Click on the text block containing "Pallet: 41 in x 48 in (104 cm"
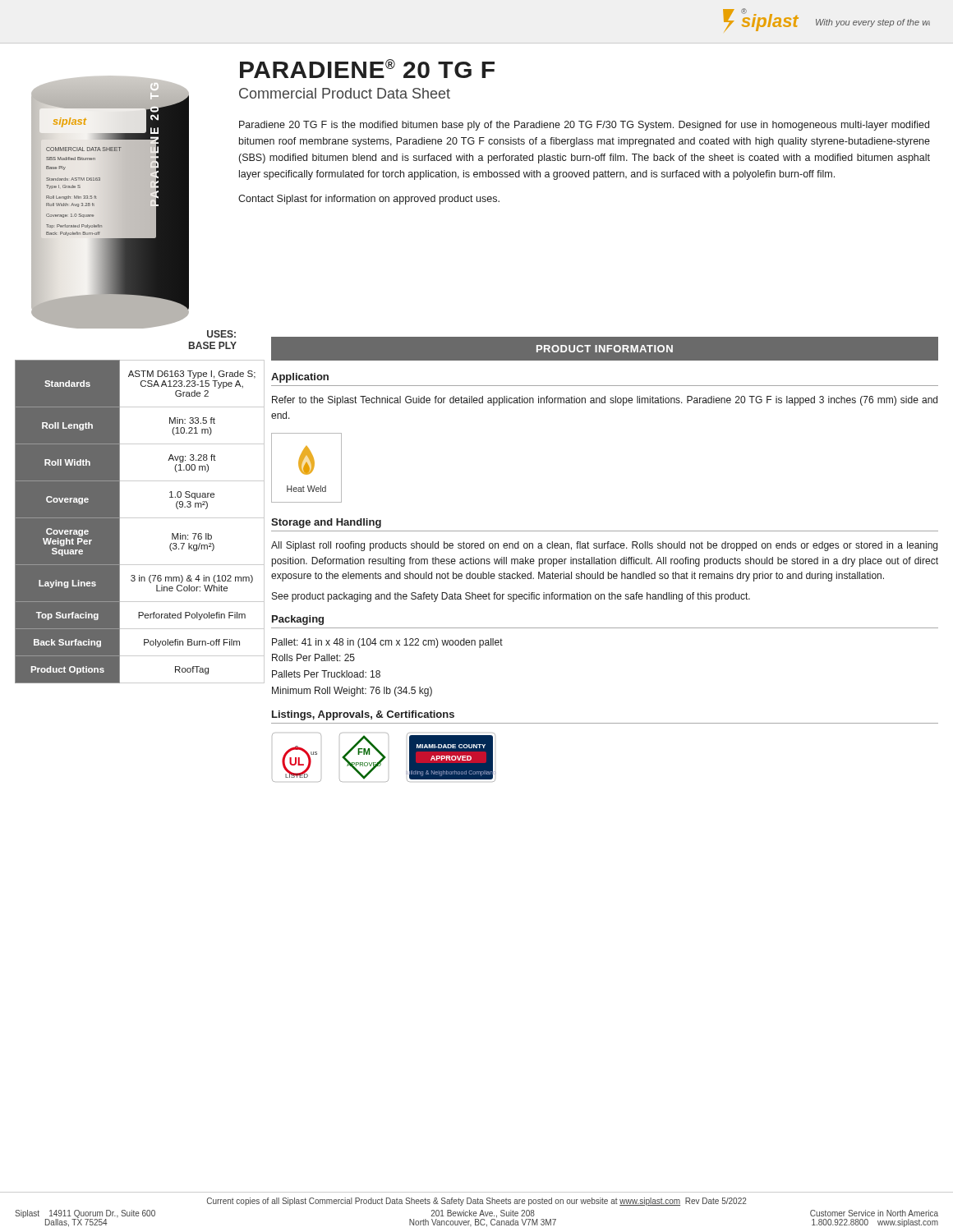Image resolution: width=953 pixels, height=1232 pixels. (x=387, y=666)
